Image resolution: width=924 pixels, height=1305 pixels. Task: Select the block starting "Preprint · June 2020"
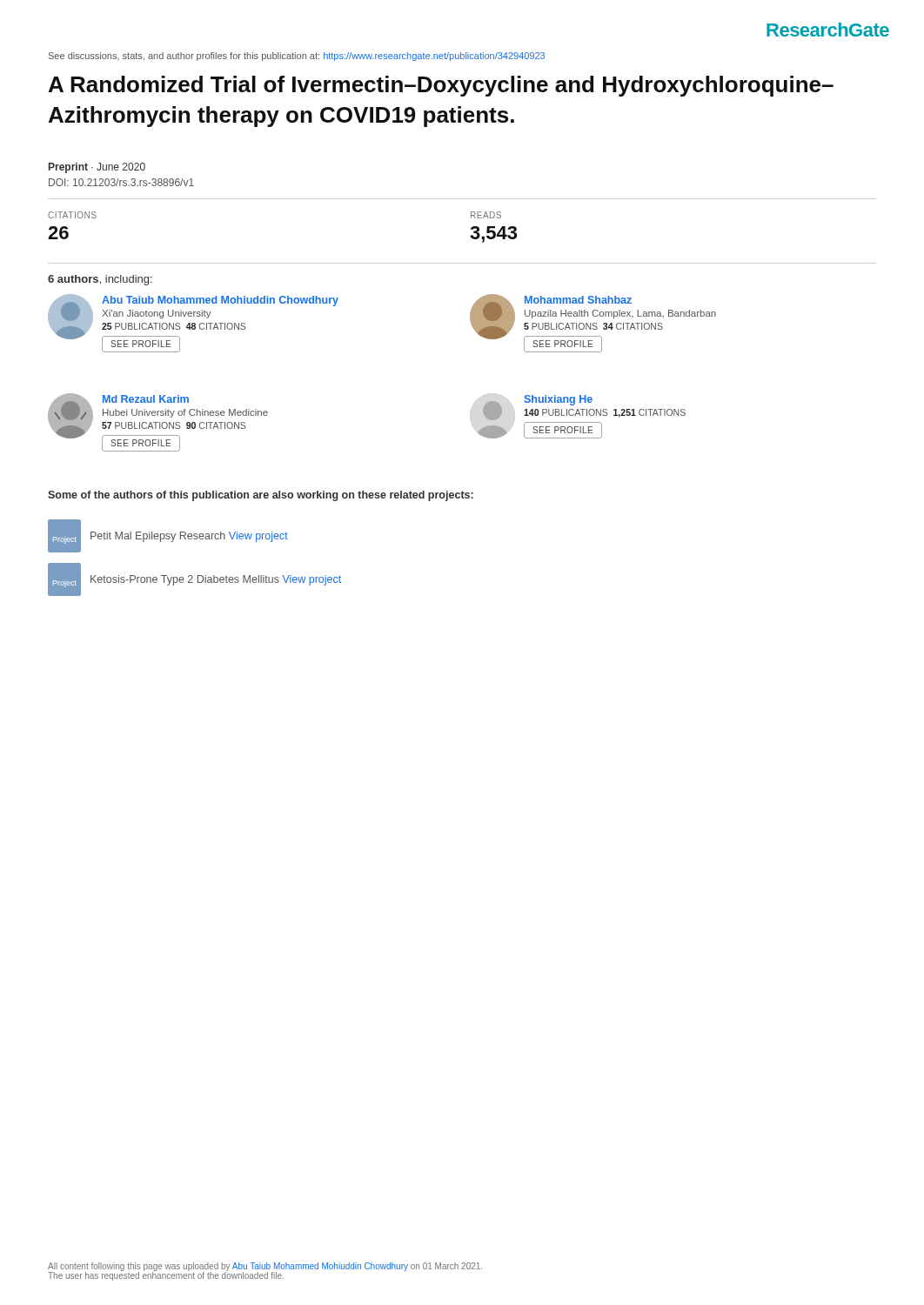(97, 167)
